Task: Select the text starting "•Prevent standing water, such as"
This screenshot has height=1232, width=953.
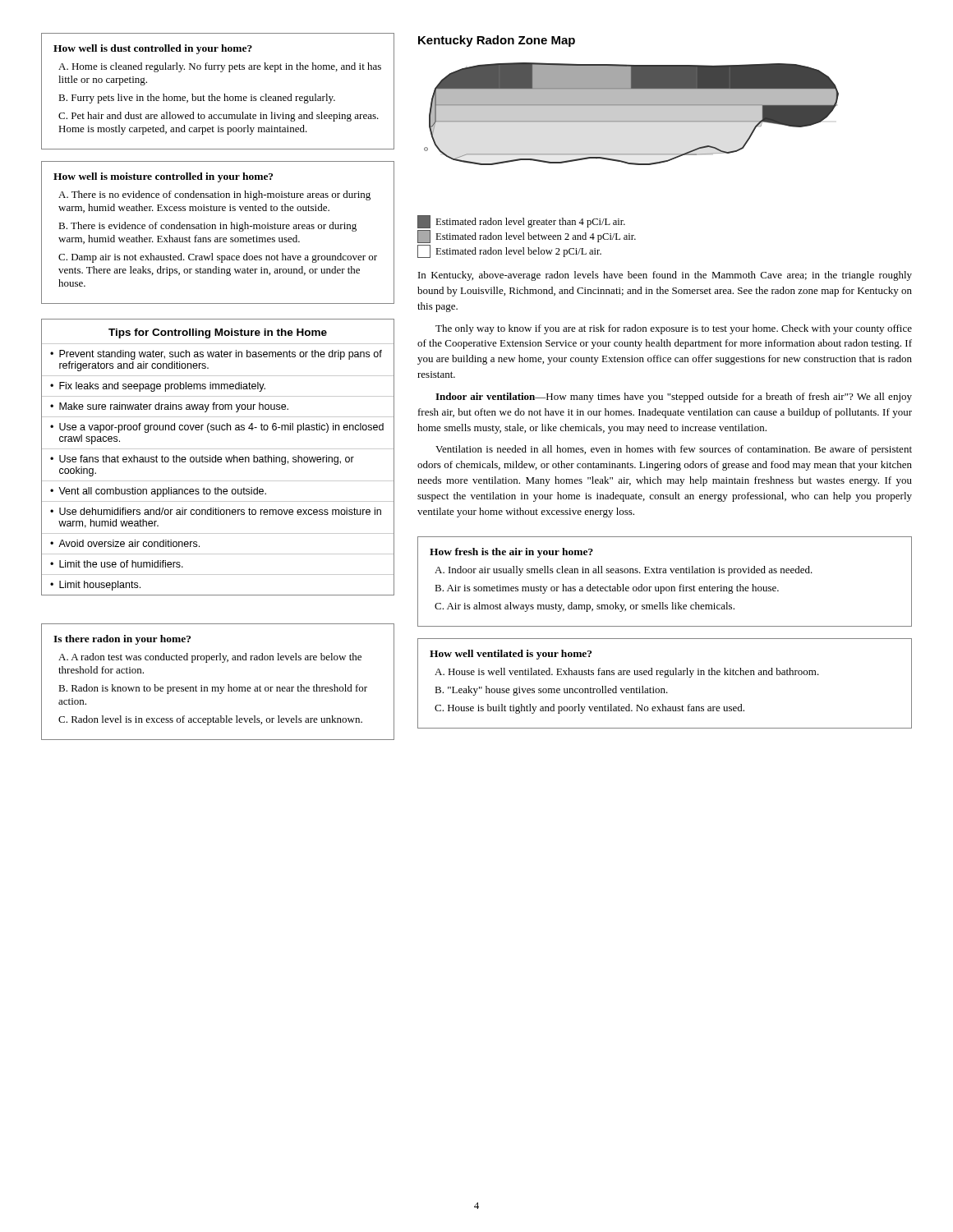Action: pyautogui.click(x=218, y=360)
